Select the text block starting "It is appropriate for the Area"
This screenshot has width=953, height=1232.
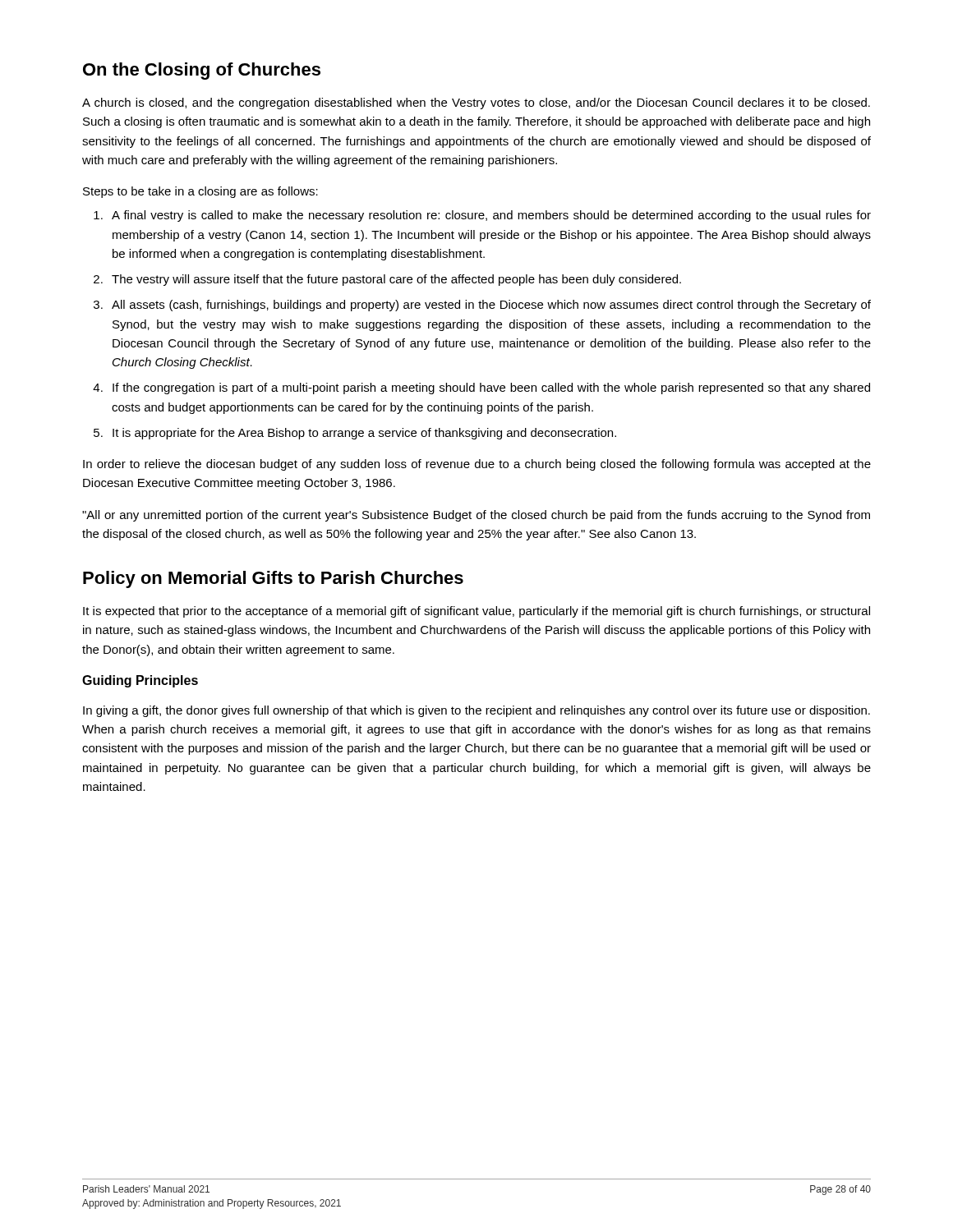click(x=489, y=432)
